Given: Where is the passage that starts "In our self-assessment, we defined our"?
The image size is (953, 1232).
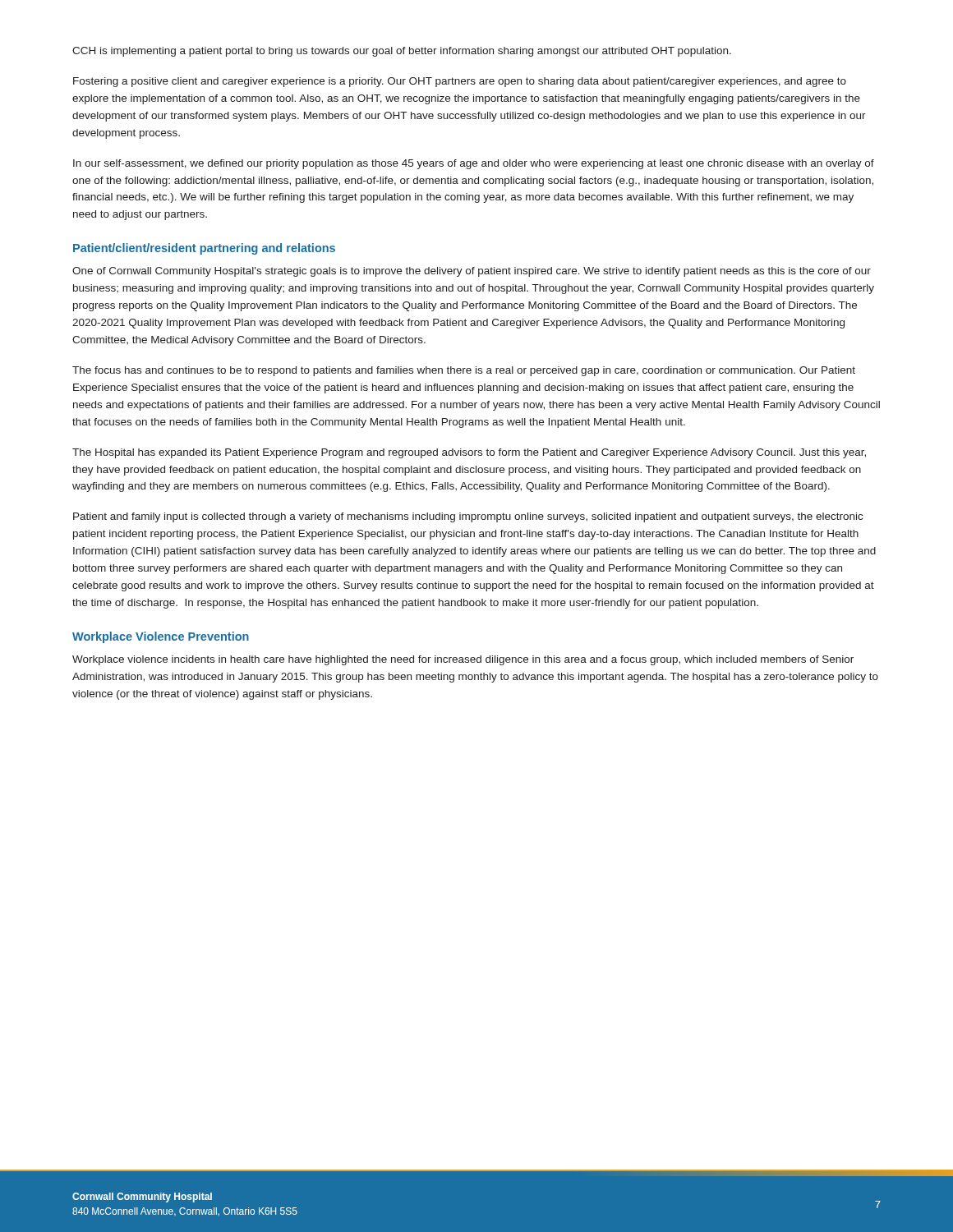Looking at the screenshot, I should tap(473, 188).
